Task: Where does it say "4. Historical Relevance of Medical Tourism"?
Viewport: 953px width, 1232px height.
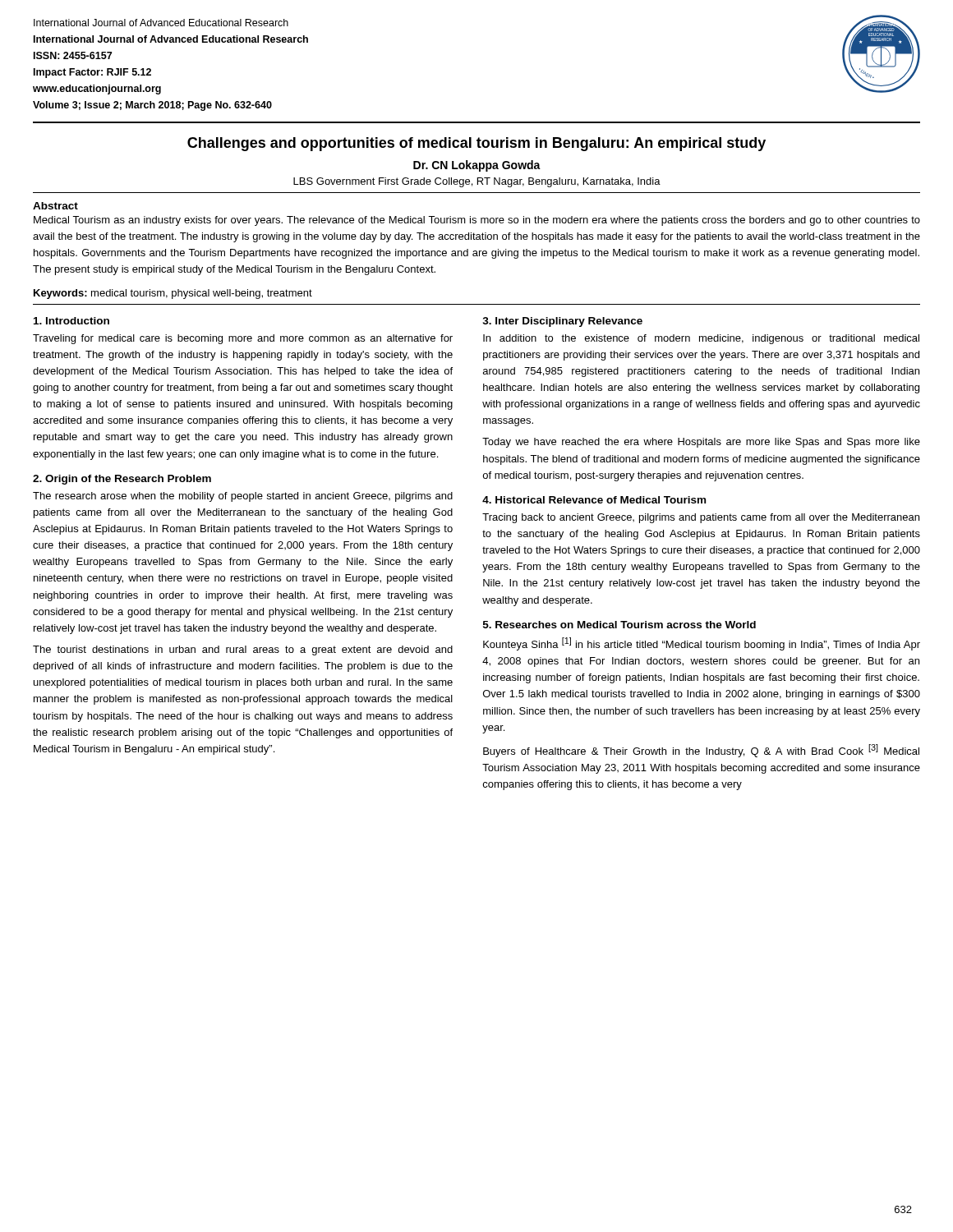Action: 594,500
